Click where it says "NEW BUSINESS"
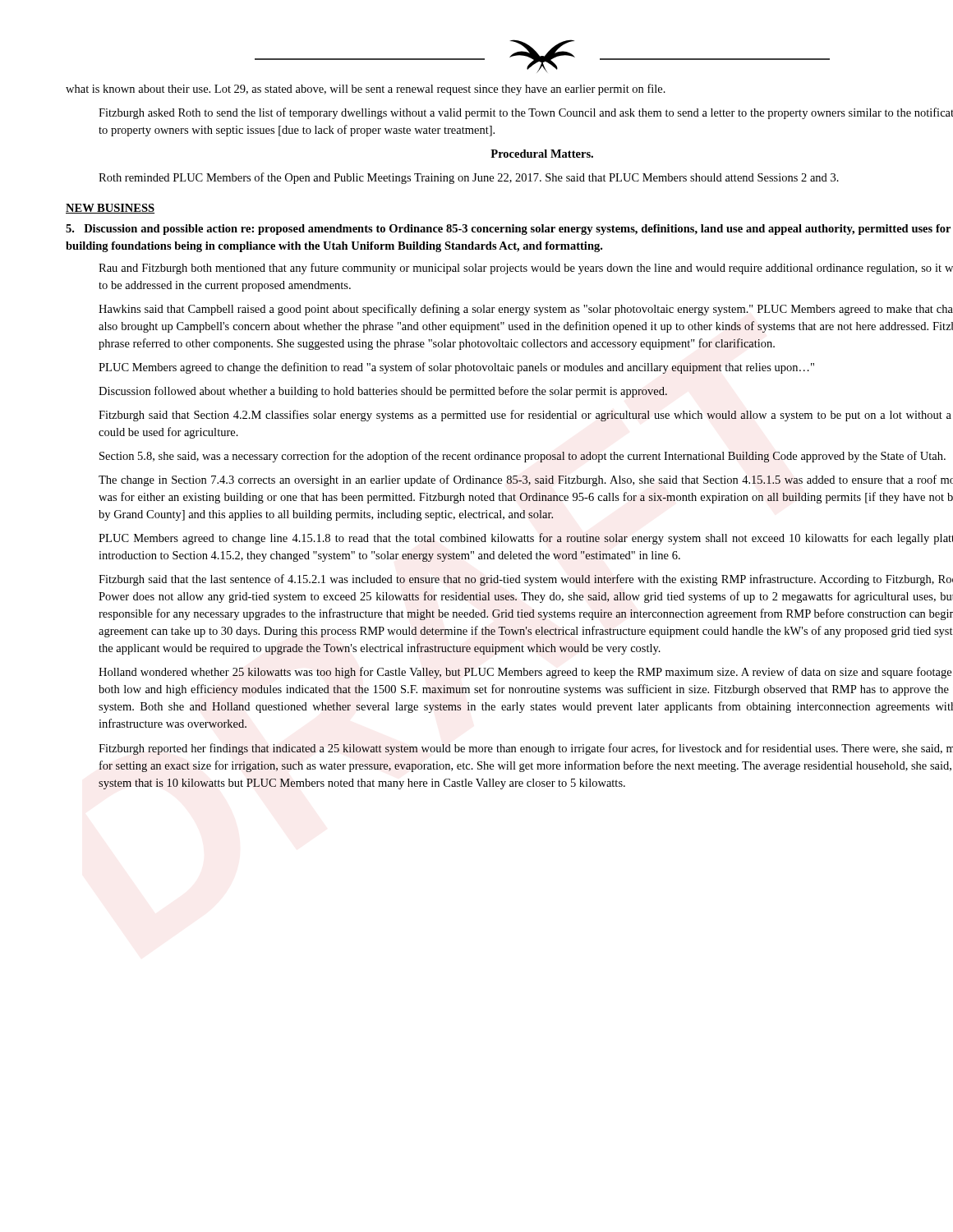Viewport: 953px width, 1232px height. pos(110,209)
